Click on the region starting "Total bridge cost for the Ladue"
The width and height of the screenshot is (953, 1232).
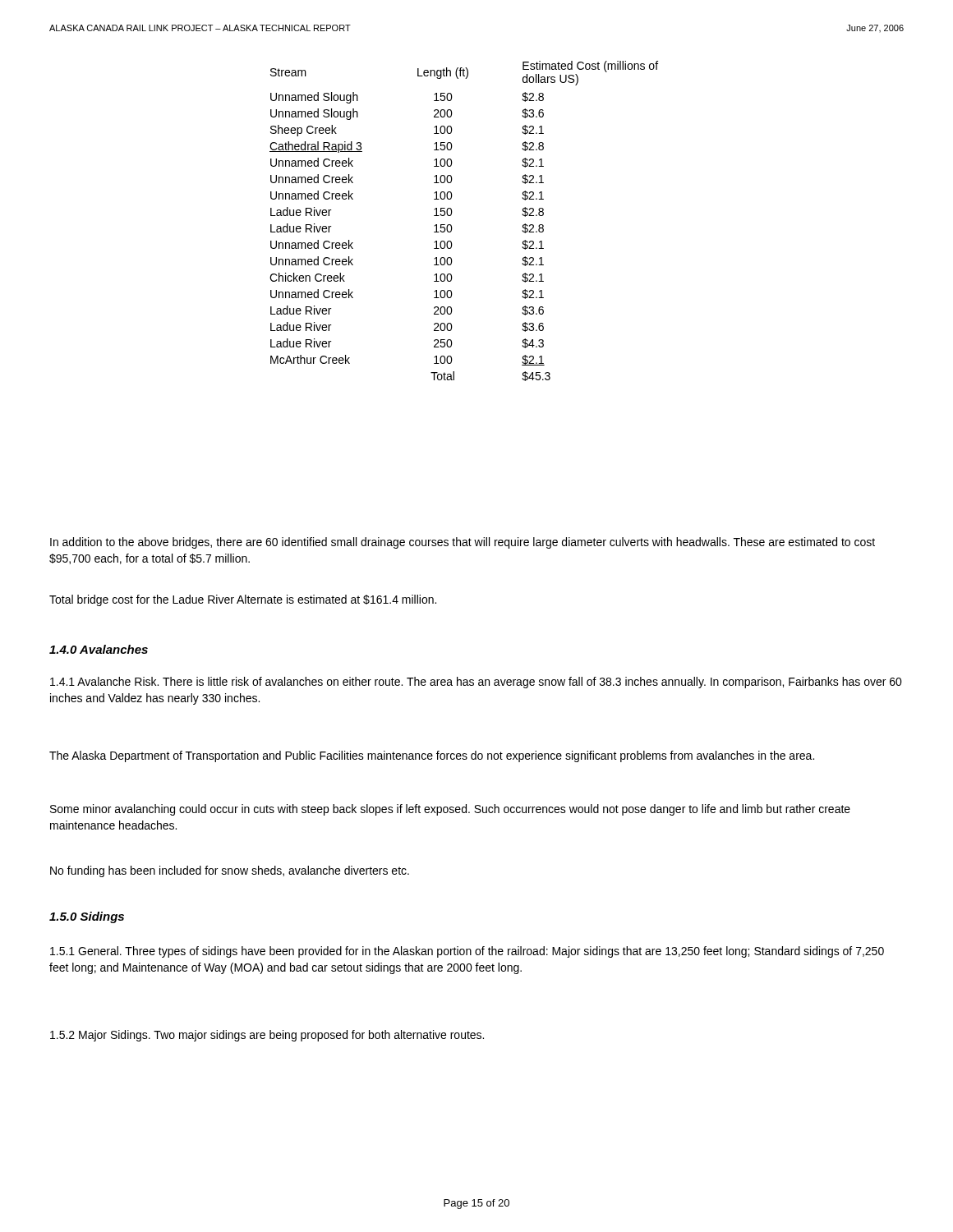[x=243, y=600]
